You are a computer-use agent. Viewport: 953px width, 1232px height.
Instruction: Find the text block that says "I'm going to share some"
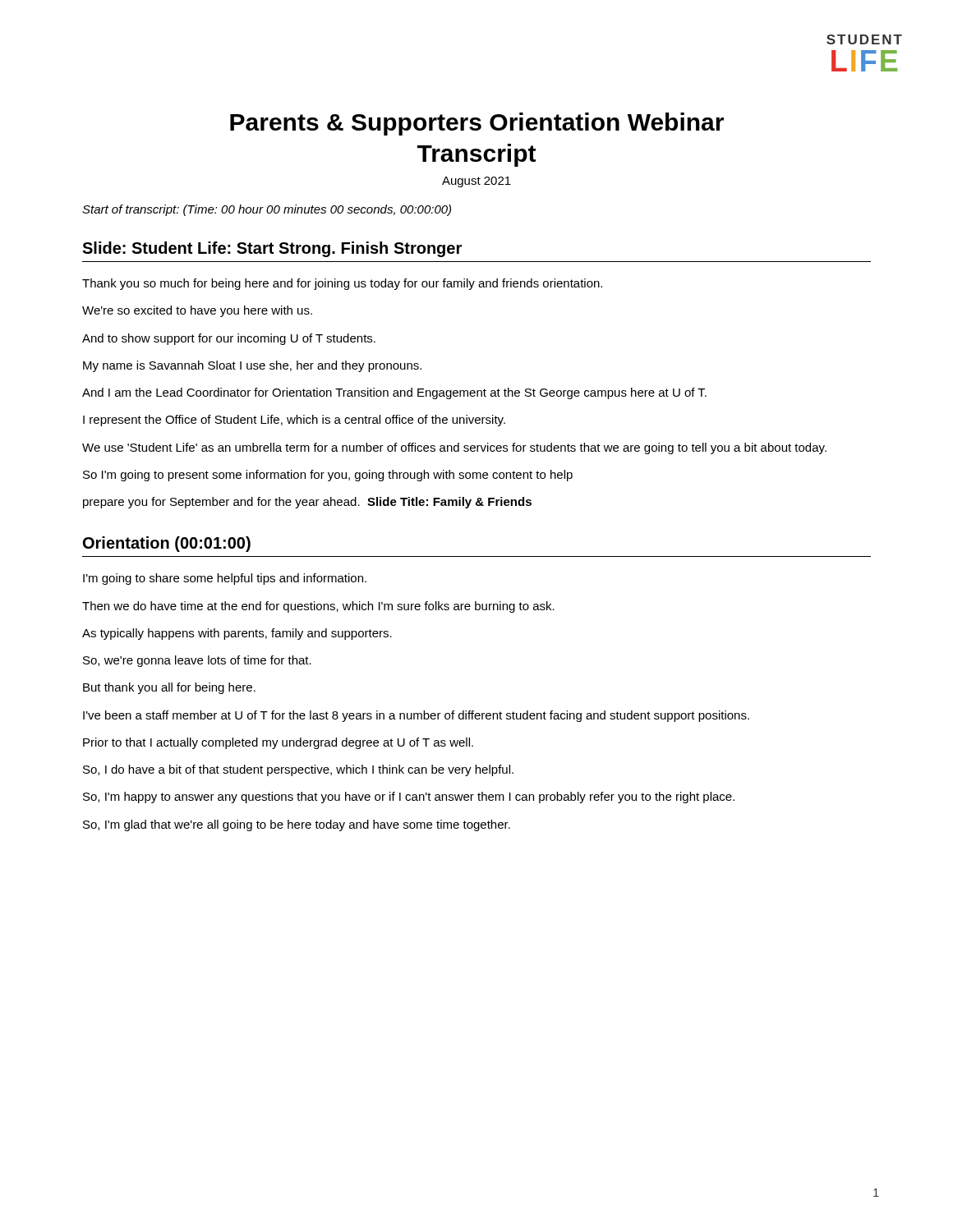tap(225, 578)
